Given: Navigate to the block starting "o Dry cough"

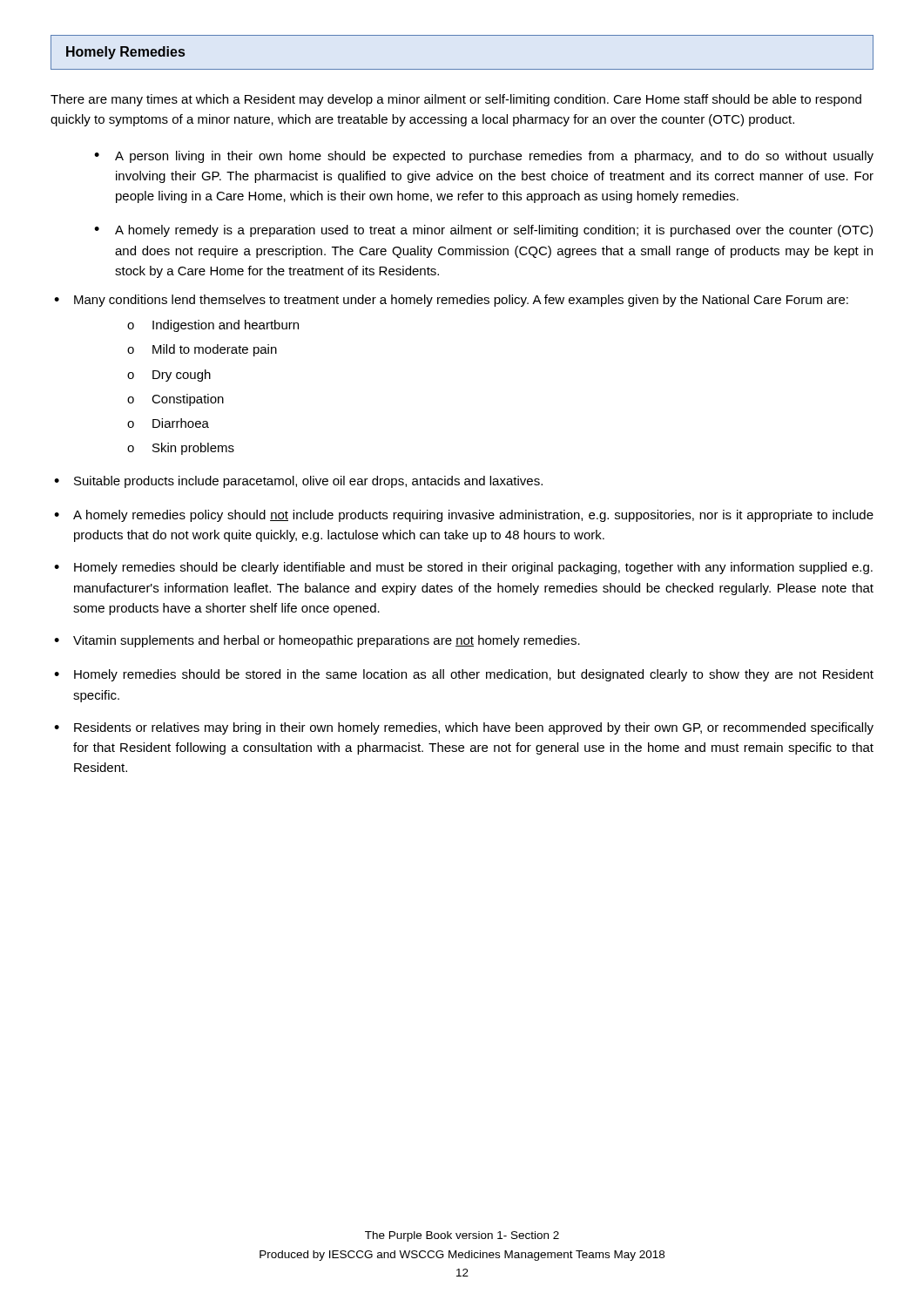Looking at the screenshot, I should (x=169, y=376).
